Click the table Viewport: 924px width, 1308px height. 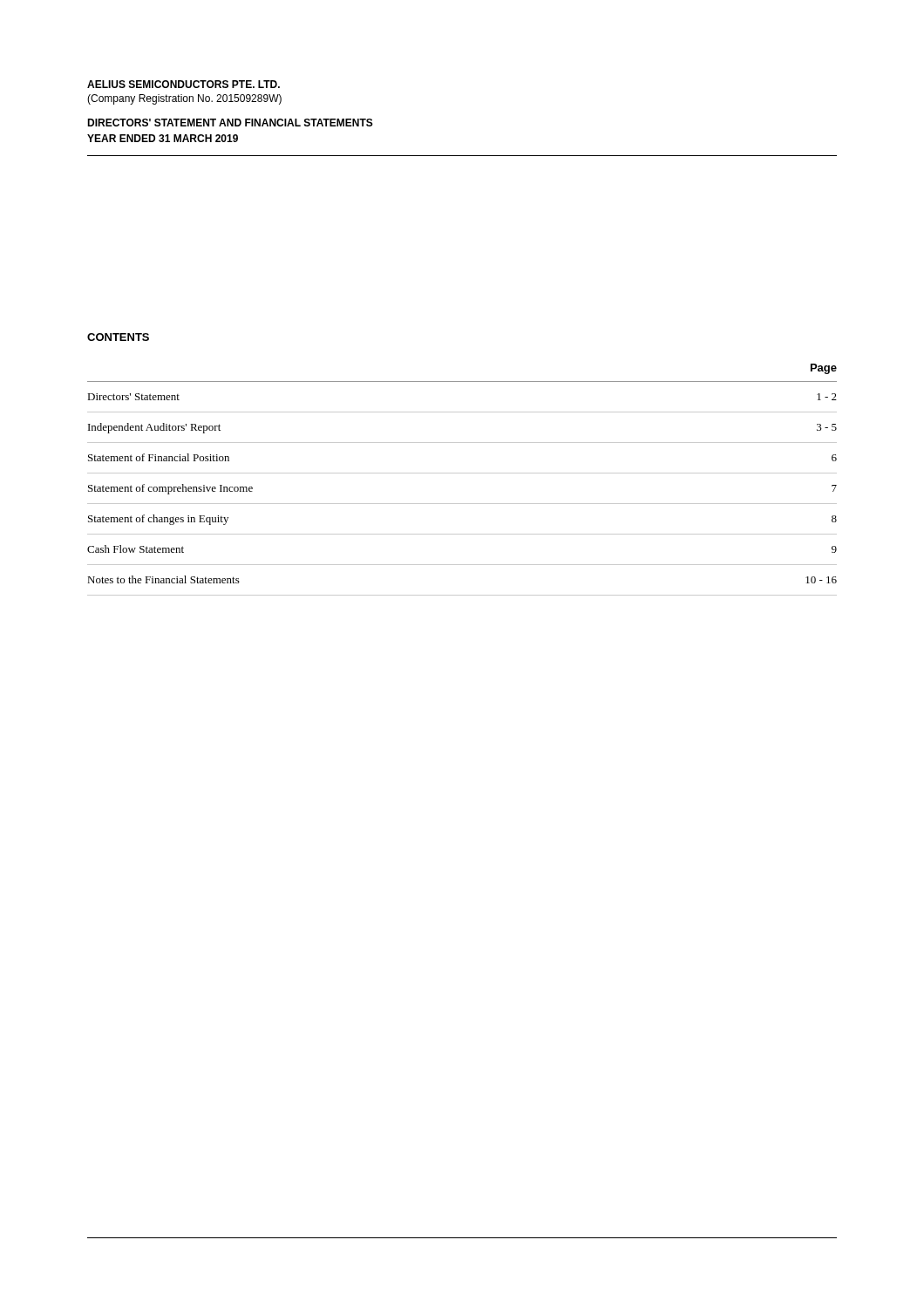pyautogui.click(x=462, y=478)
